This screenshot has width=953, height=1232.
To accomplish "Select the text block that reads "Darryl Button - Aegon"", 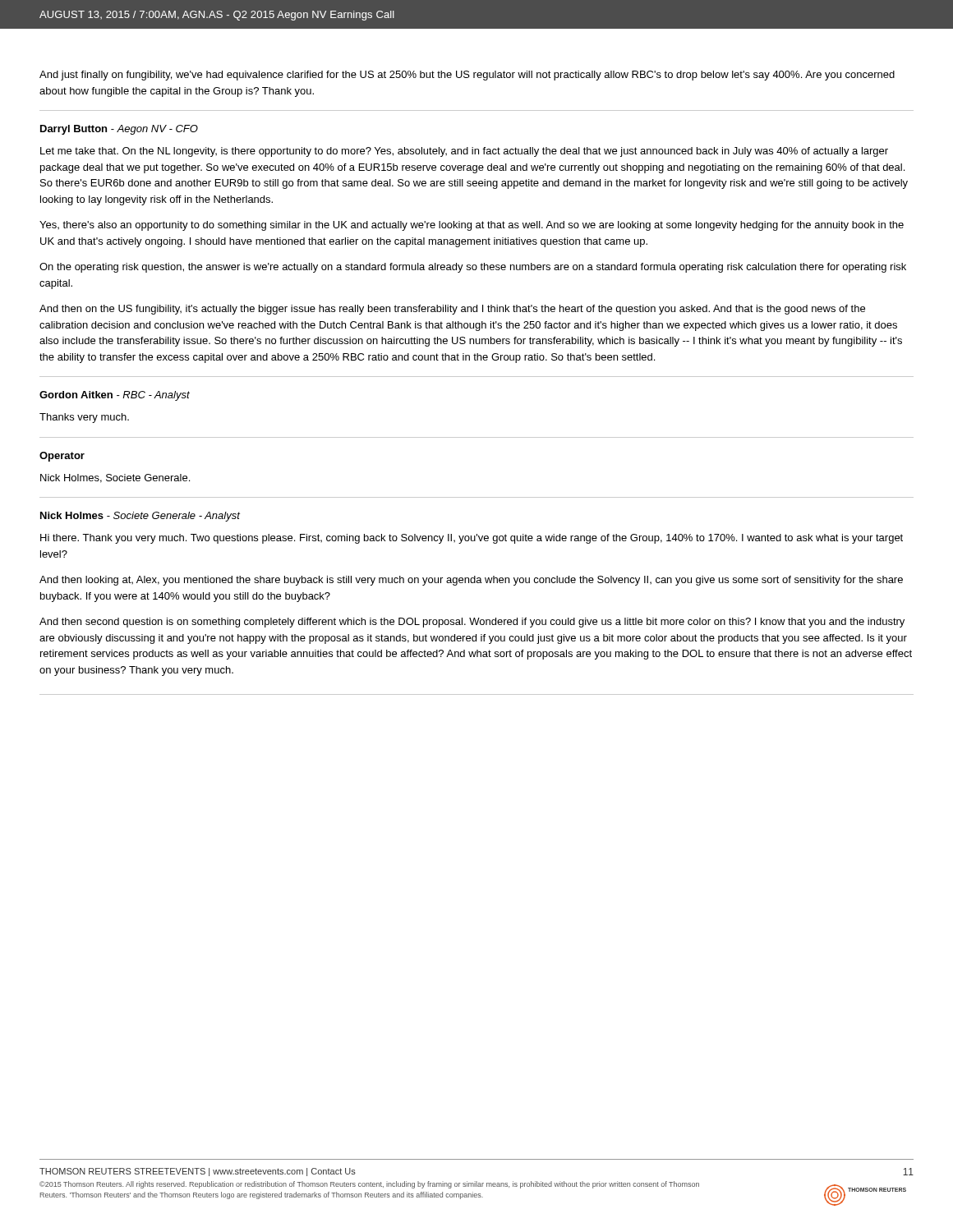I will 119,128.
